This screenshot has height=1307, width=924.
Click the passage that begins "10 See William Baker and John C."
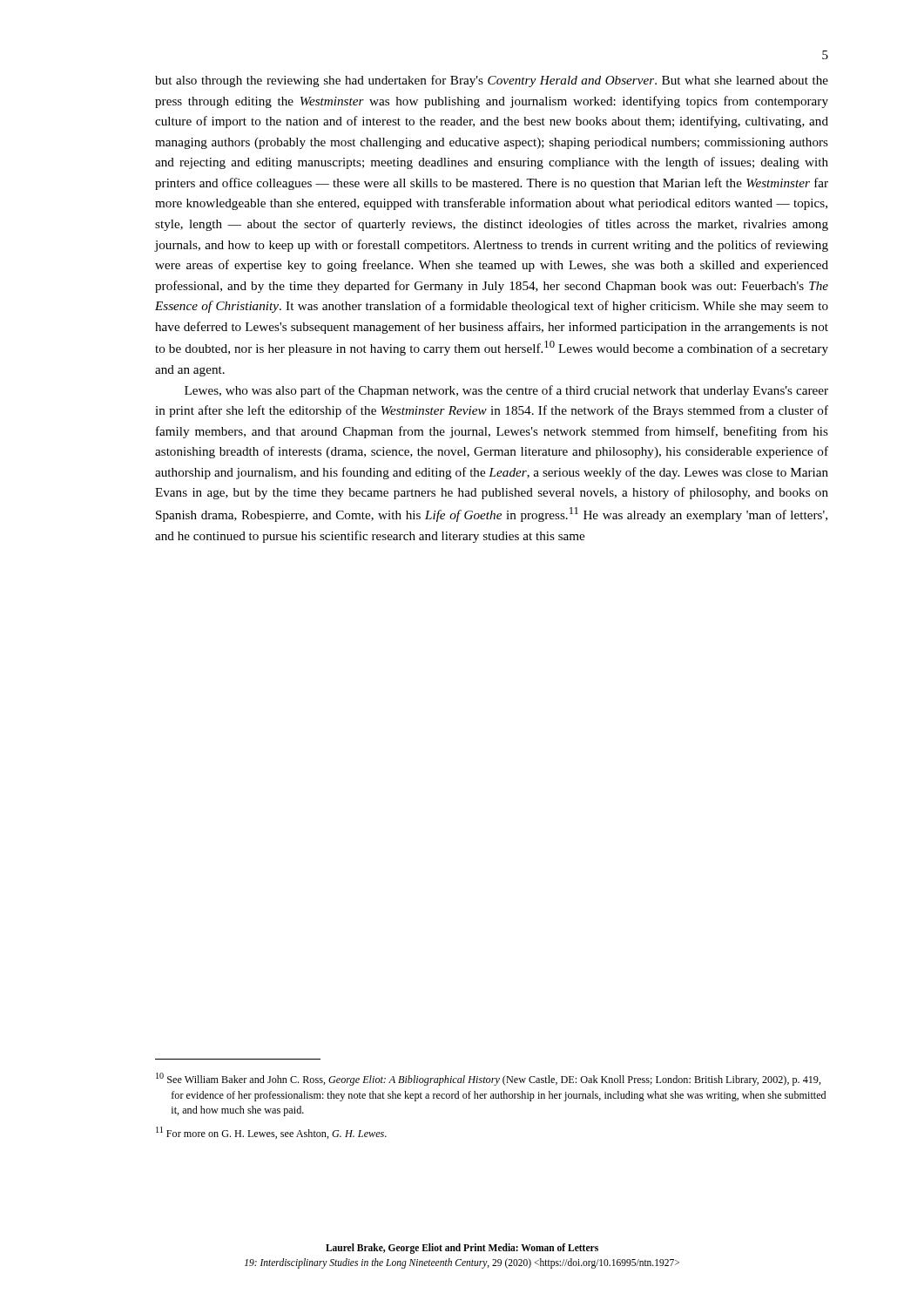click(492, 1106)
